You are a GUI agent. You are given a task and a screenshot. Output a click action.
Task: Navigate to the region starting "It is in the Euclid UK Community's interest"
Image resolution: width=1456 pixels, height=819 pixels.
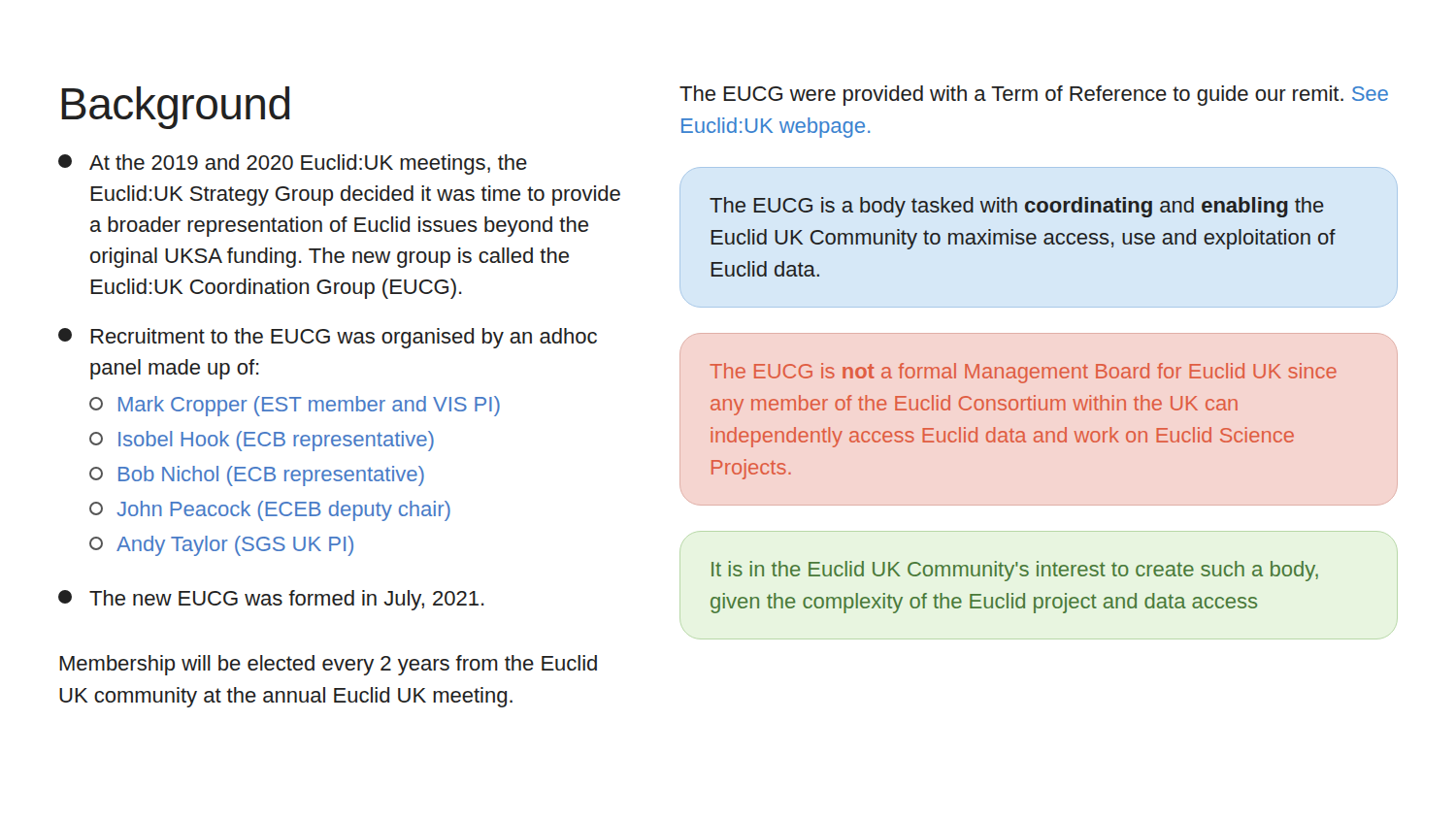coord(1039,585)
